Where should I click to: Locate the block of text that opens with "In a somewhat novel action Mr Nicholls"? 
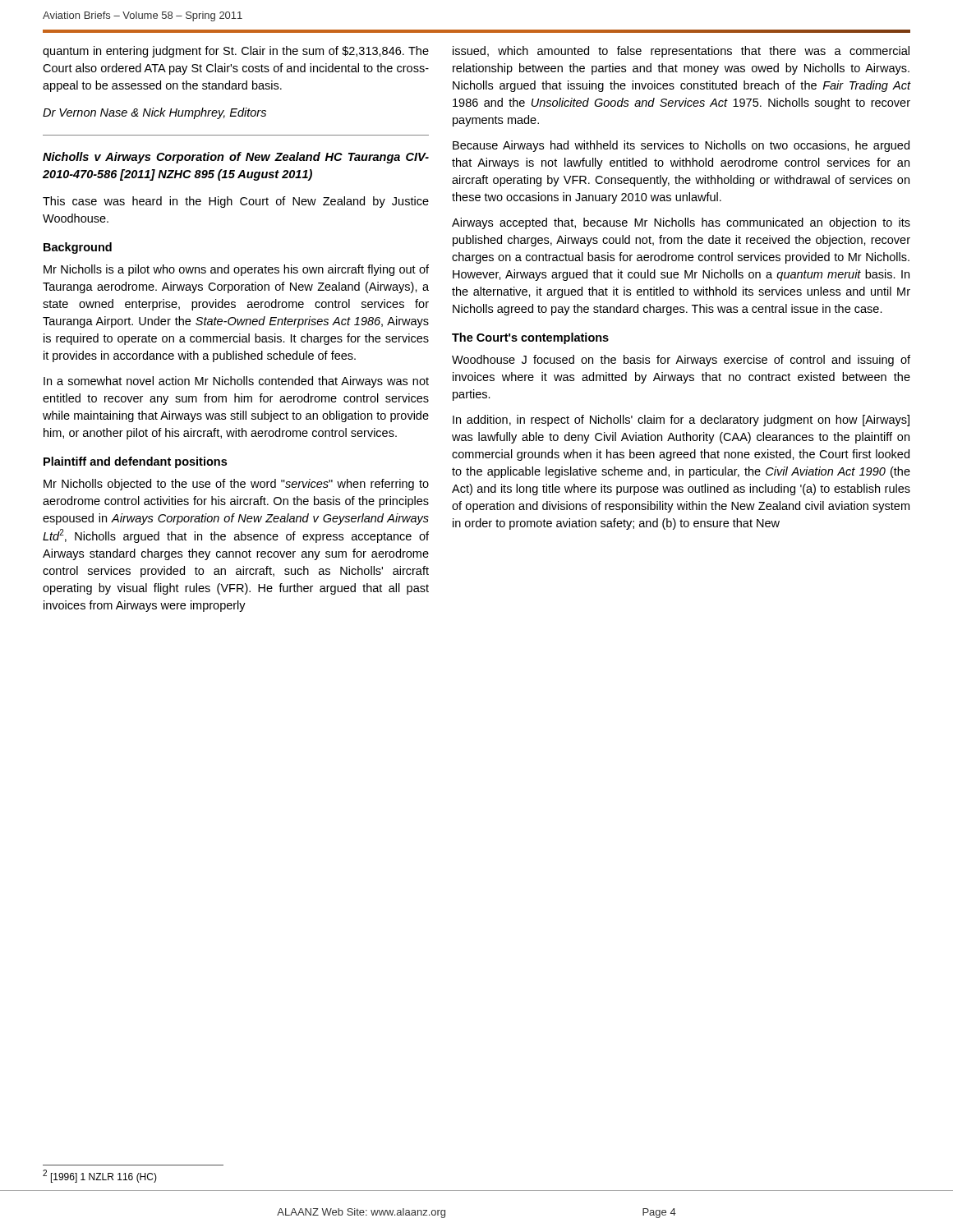coord(236,408)
